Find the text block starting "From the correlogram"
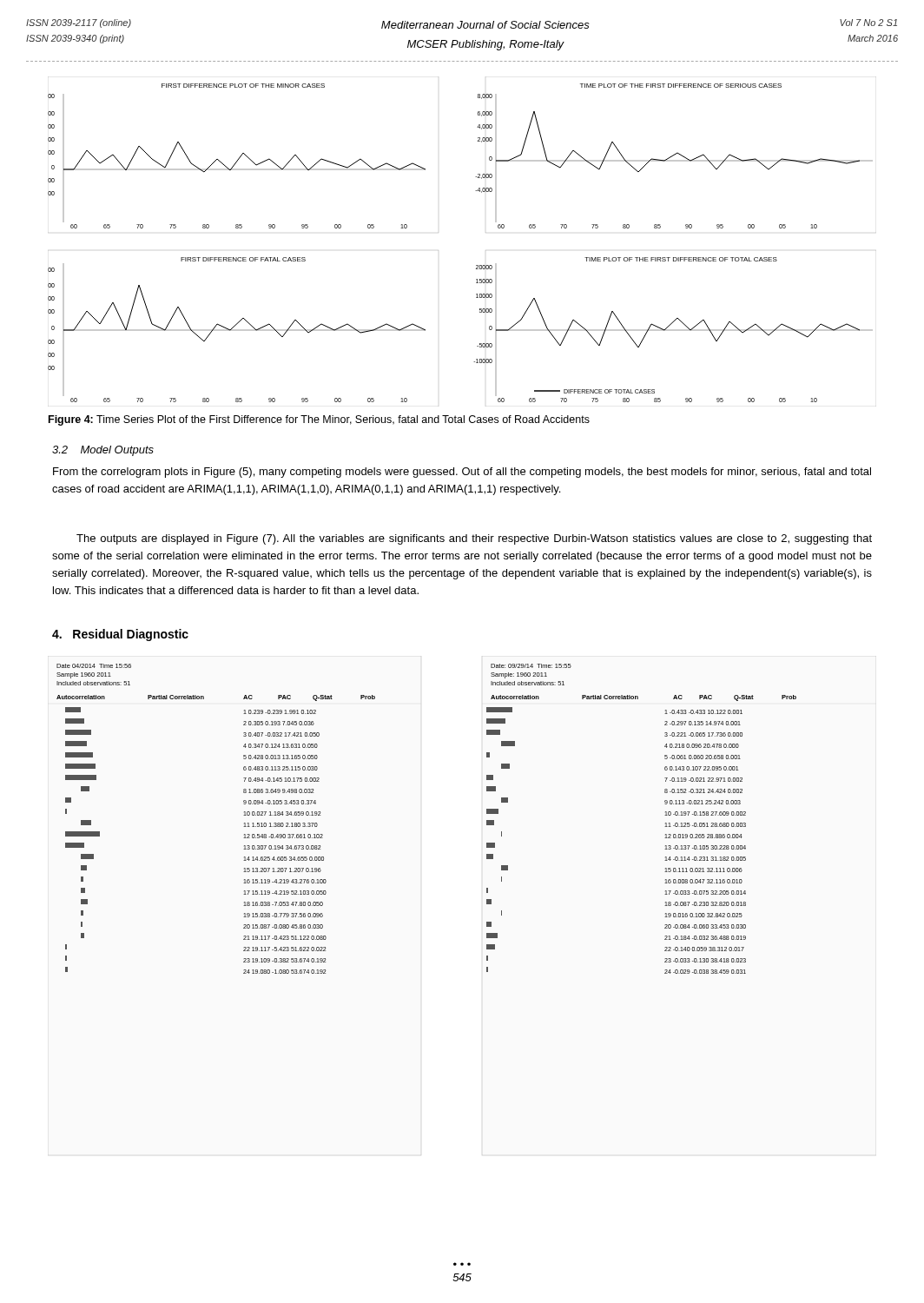Screen dimensions: 1303x924 pyautogui.click(x=462, y=480)
